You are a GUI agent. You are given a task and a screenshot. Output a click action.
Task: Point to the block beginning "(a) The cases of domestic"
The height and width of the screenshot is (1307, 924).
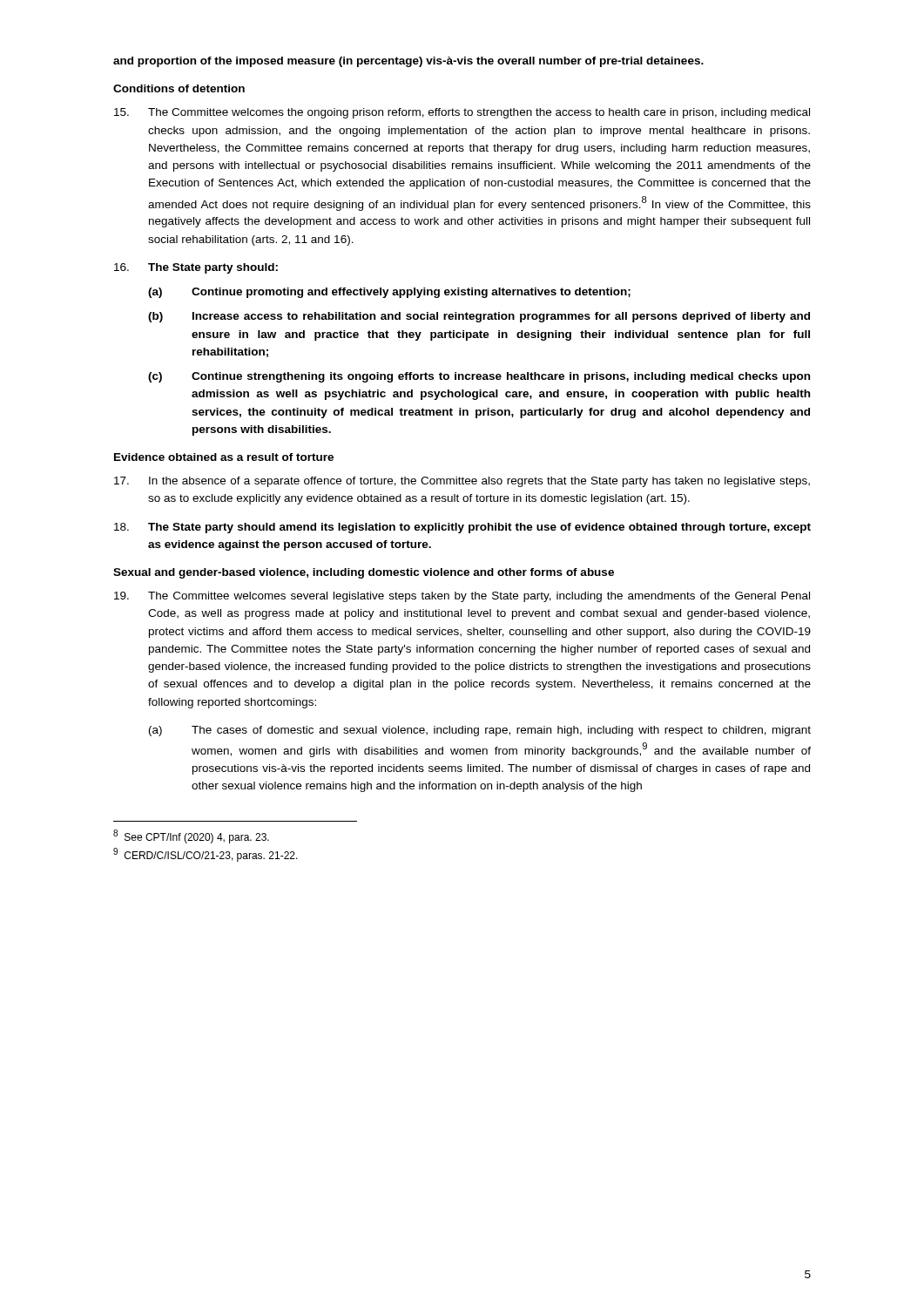coord(479,758)
